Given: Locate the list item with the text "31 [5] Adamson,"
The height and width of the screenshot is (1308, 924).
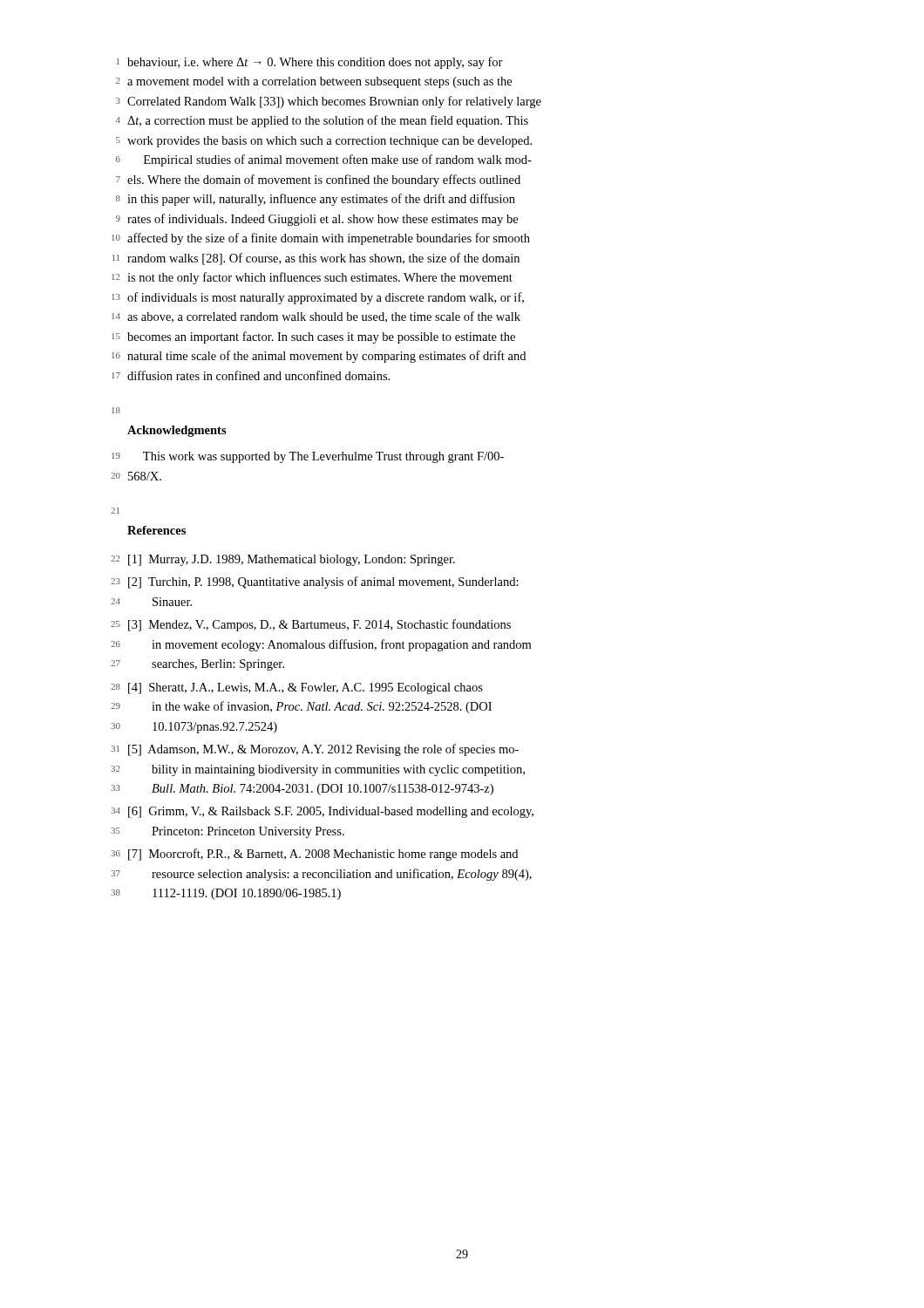Looking at the screenshot, I should (x=462, y=769).
